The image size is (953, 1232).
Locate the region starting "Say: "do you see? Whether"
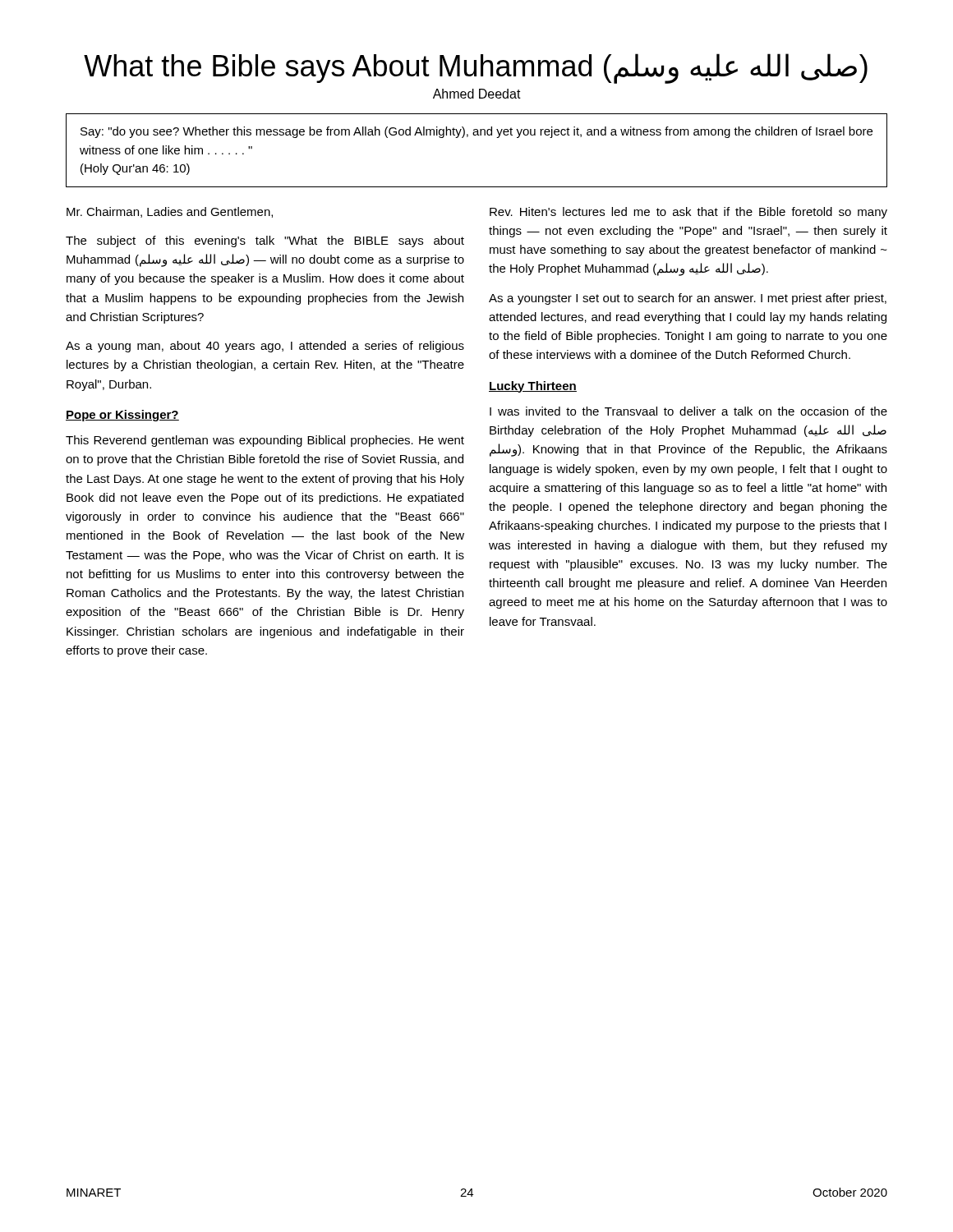476,132
